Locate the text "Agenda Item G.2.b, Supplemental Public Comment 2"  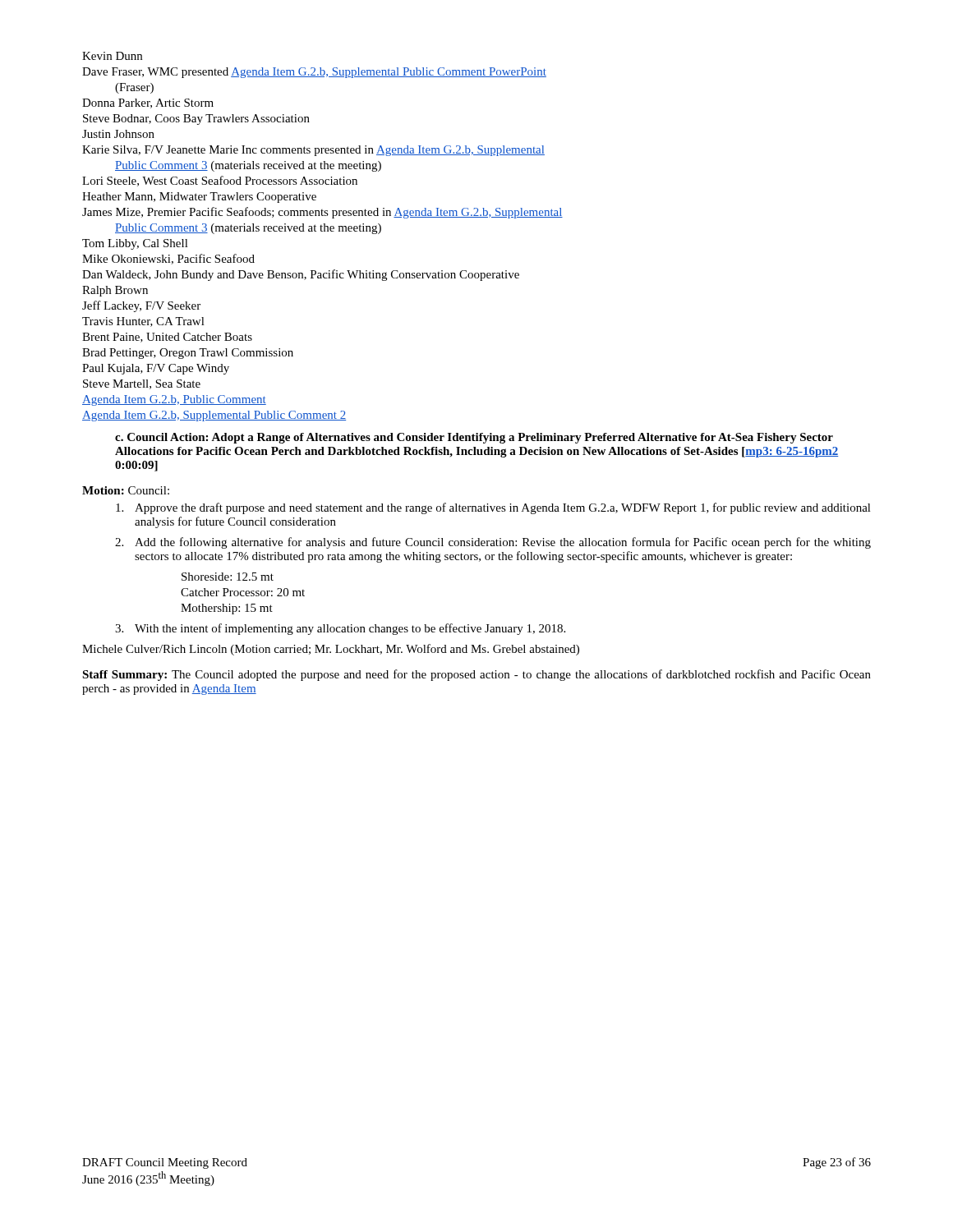[x=214, y=416]
